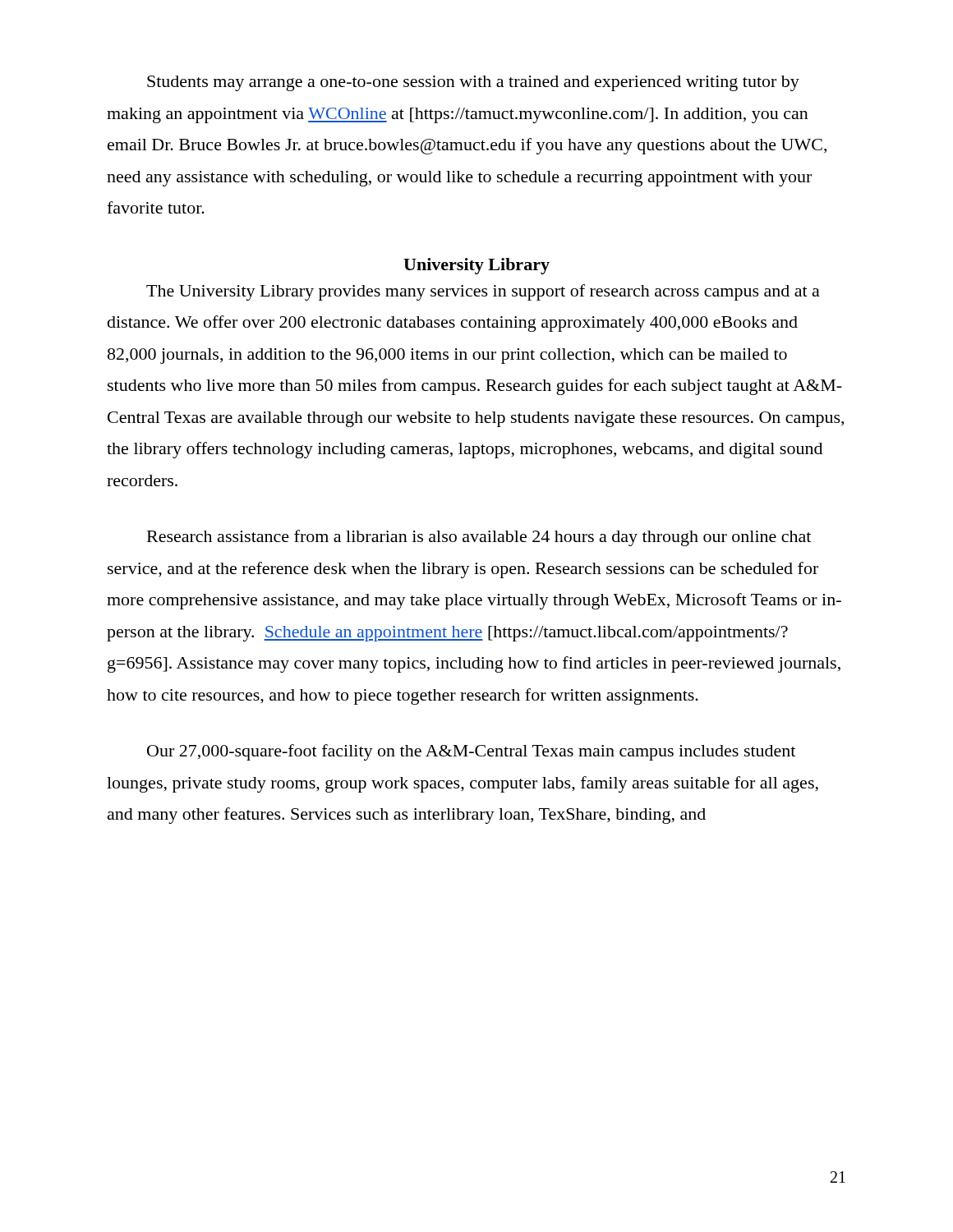The height and width of the screenshot is (1232, 953).
Task: Locate the text block starting "The University Library provides many services in support"
Action: coord(476,385)
